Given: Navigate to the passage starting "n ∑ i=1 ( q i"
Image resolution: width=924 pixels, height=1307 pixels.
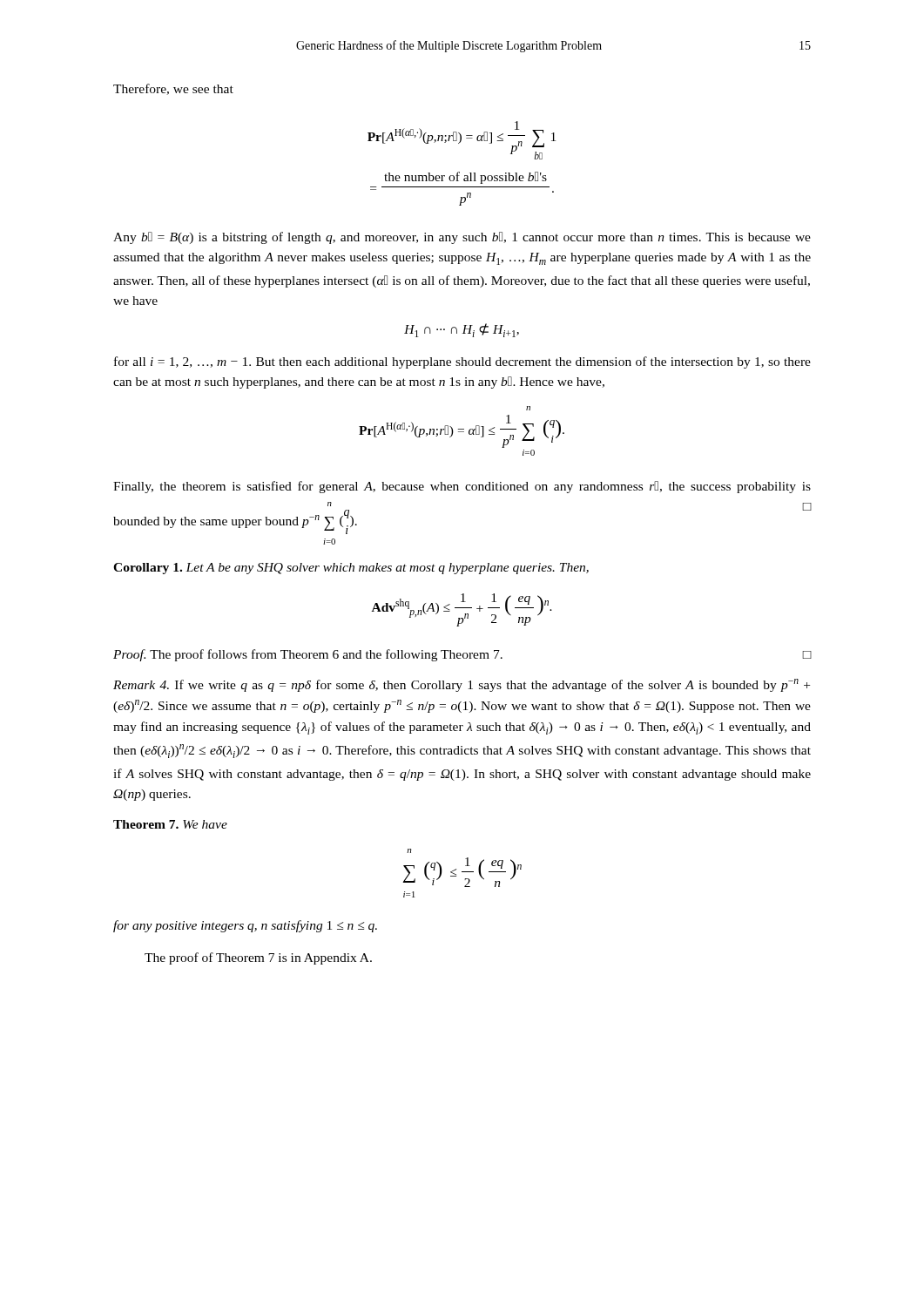Looking at the screenshot, I should point(462,872).
